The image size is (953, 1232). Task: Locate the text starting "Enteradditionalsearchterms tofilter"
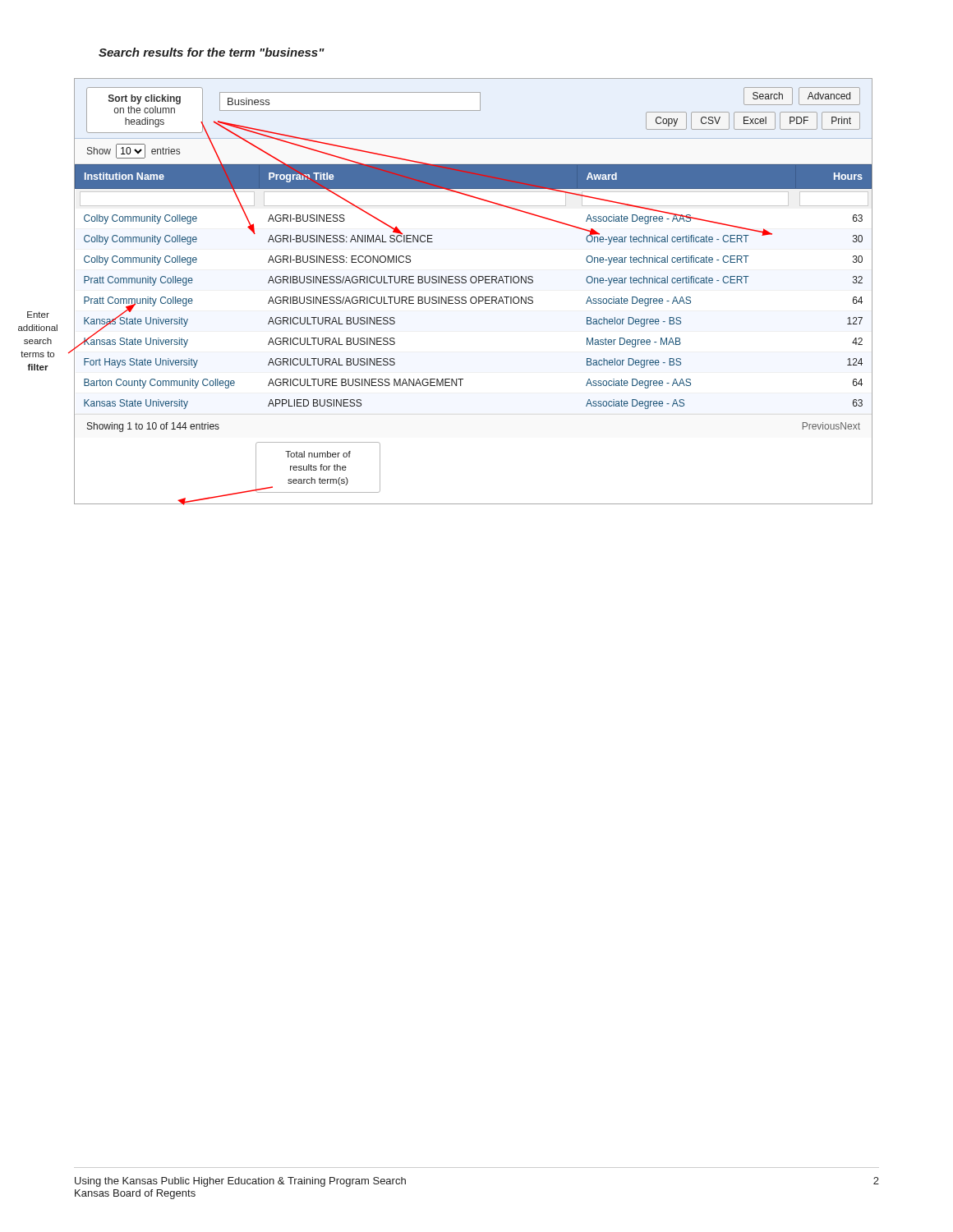pos(38,341)
